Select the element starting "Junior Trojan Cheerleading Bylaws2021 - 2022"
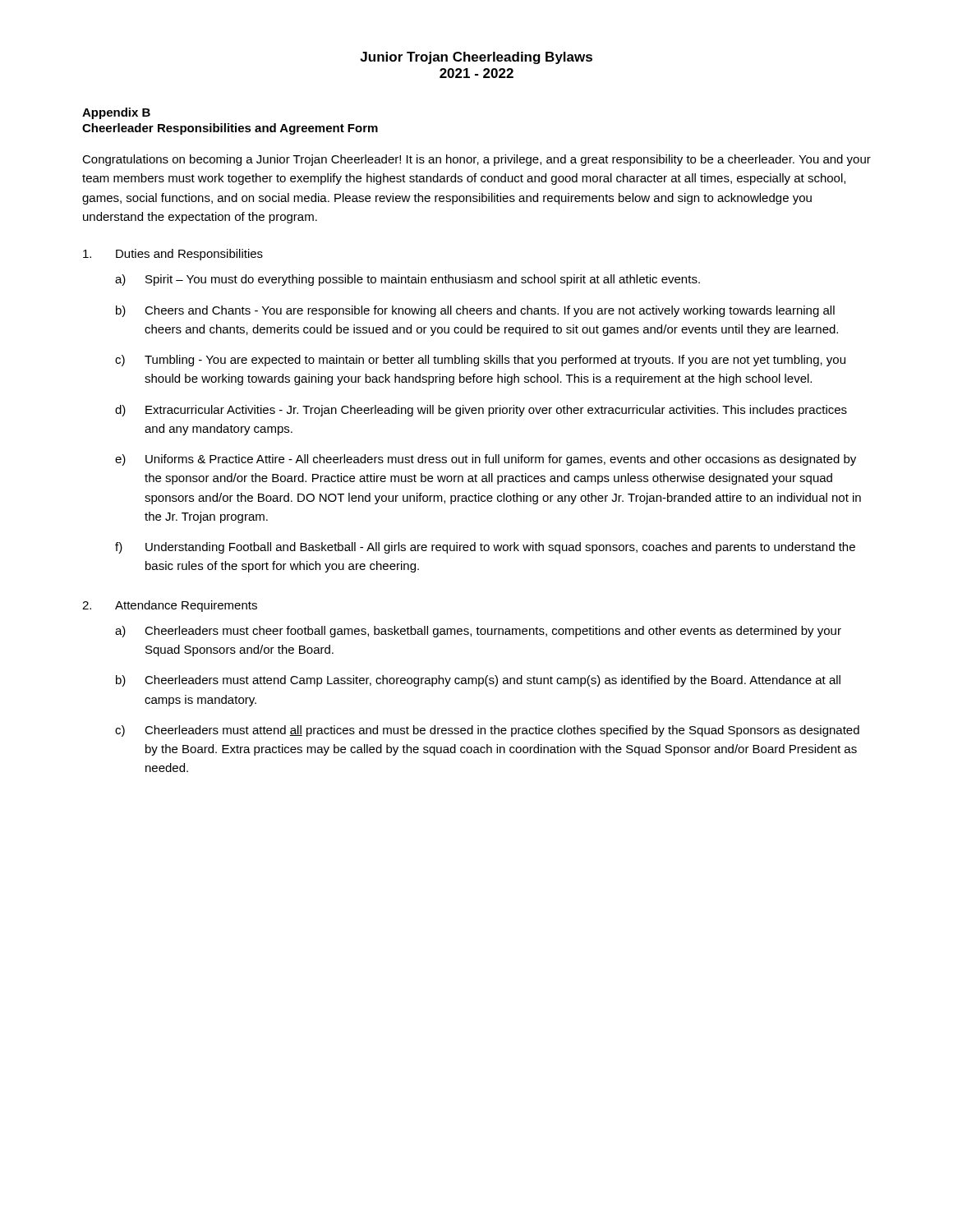 click(476, 66)
